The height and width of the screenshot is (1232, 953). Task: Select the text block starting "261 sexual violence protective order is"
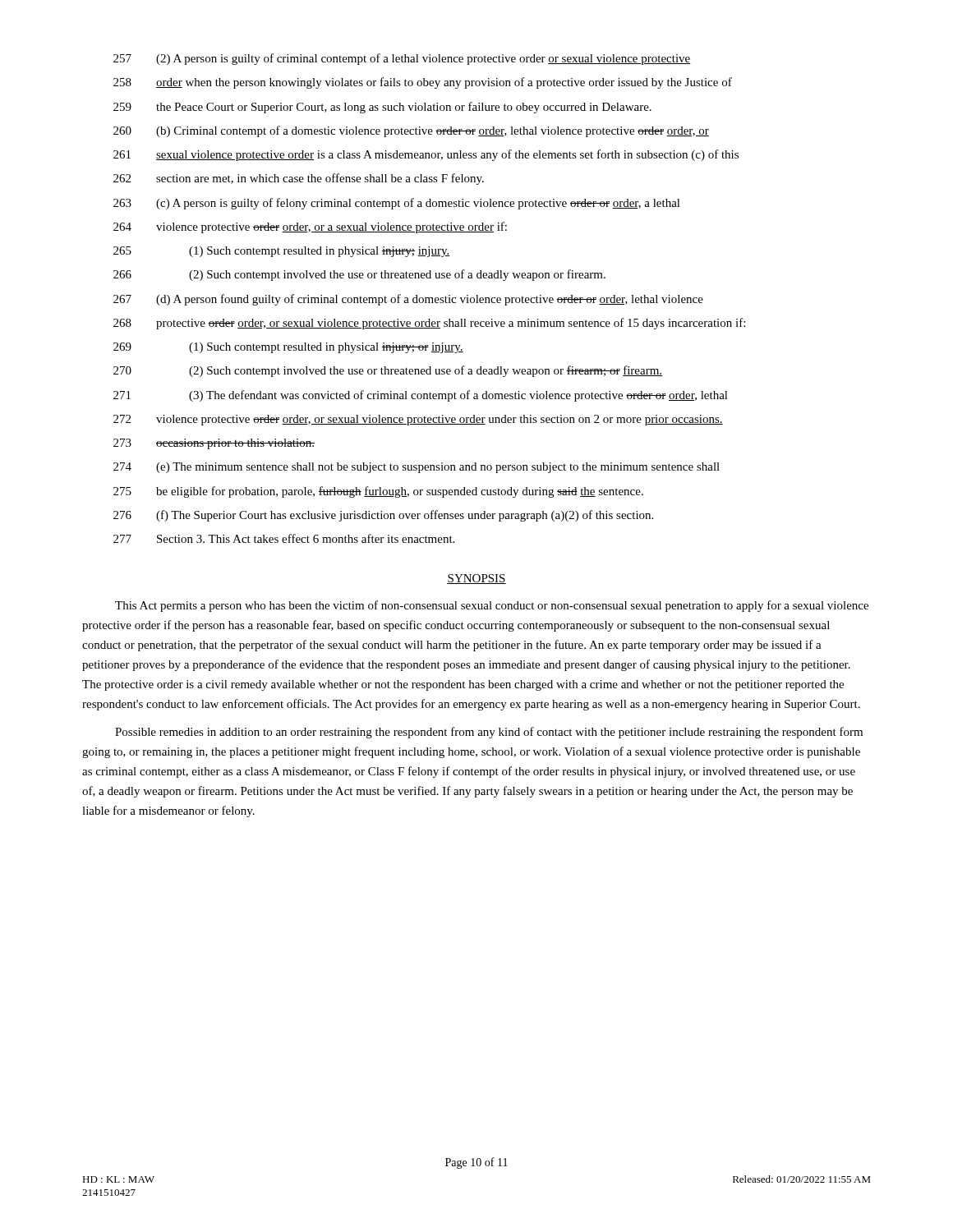point(476,155)
